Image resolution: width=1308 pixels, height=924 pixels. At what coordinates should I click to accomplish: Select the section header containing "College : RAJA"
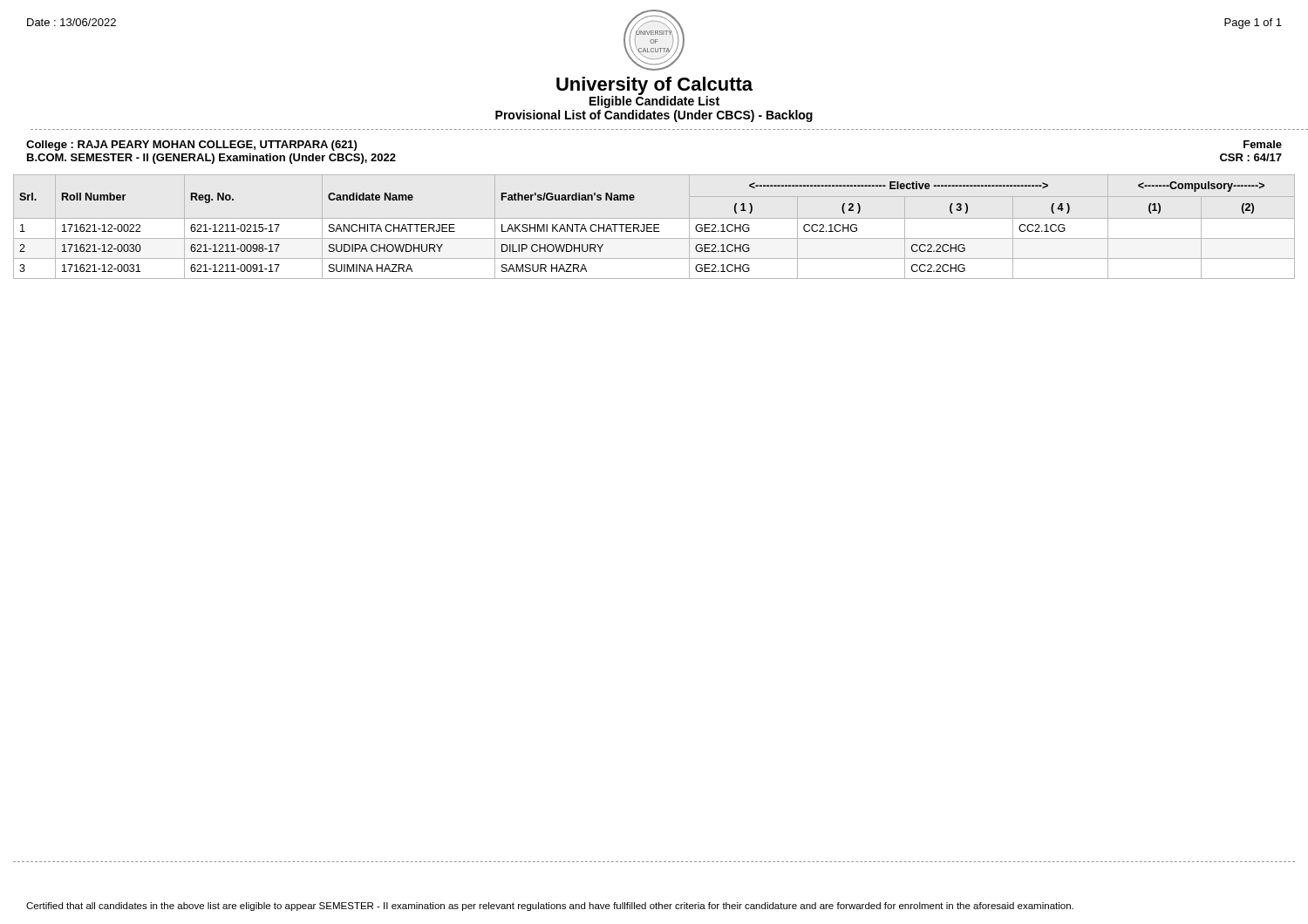(211, 151)
